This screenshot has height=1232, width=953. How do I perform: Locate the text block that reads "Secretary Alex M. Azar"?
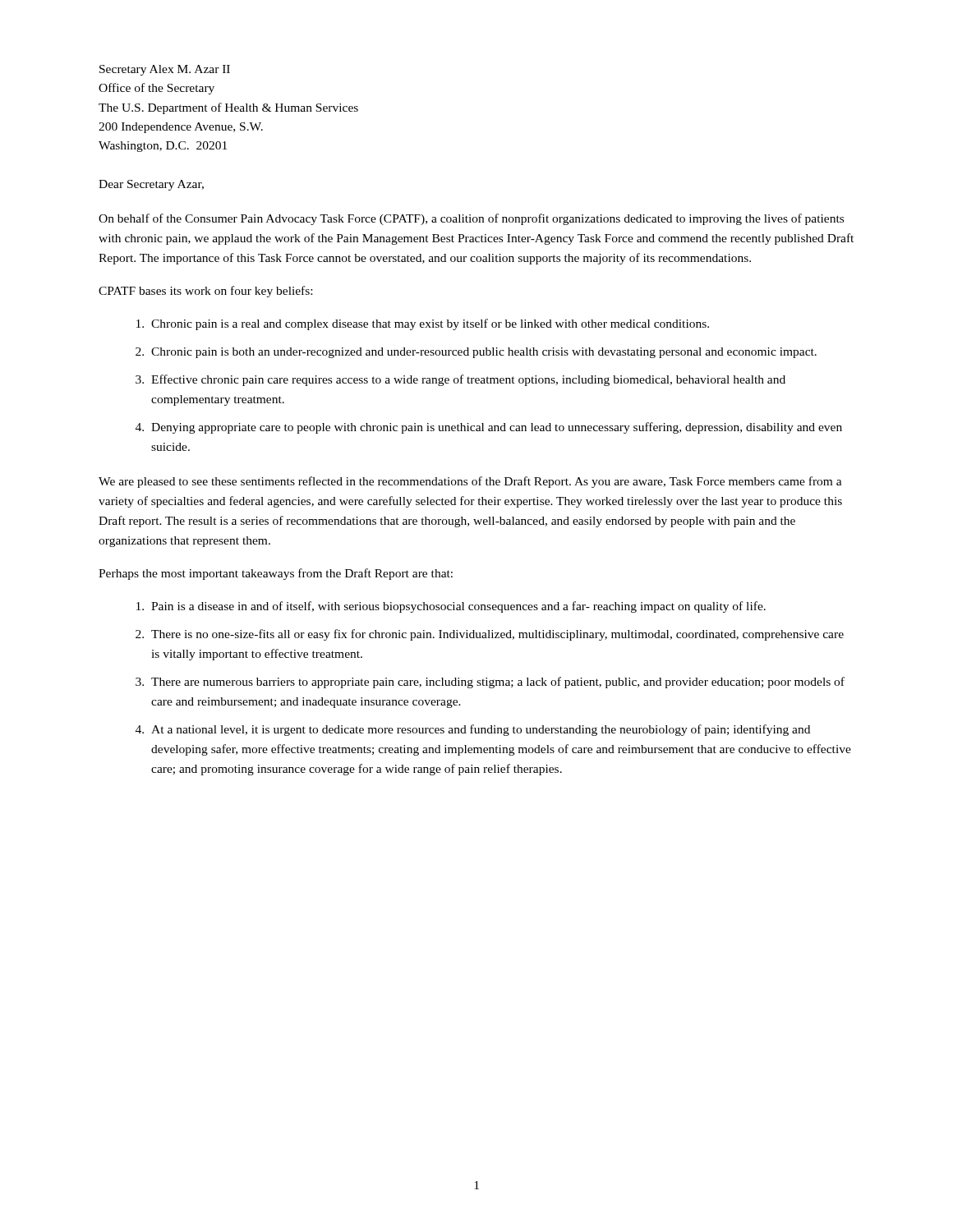pos(229,107)
